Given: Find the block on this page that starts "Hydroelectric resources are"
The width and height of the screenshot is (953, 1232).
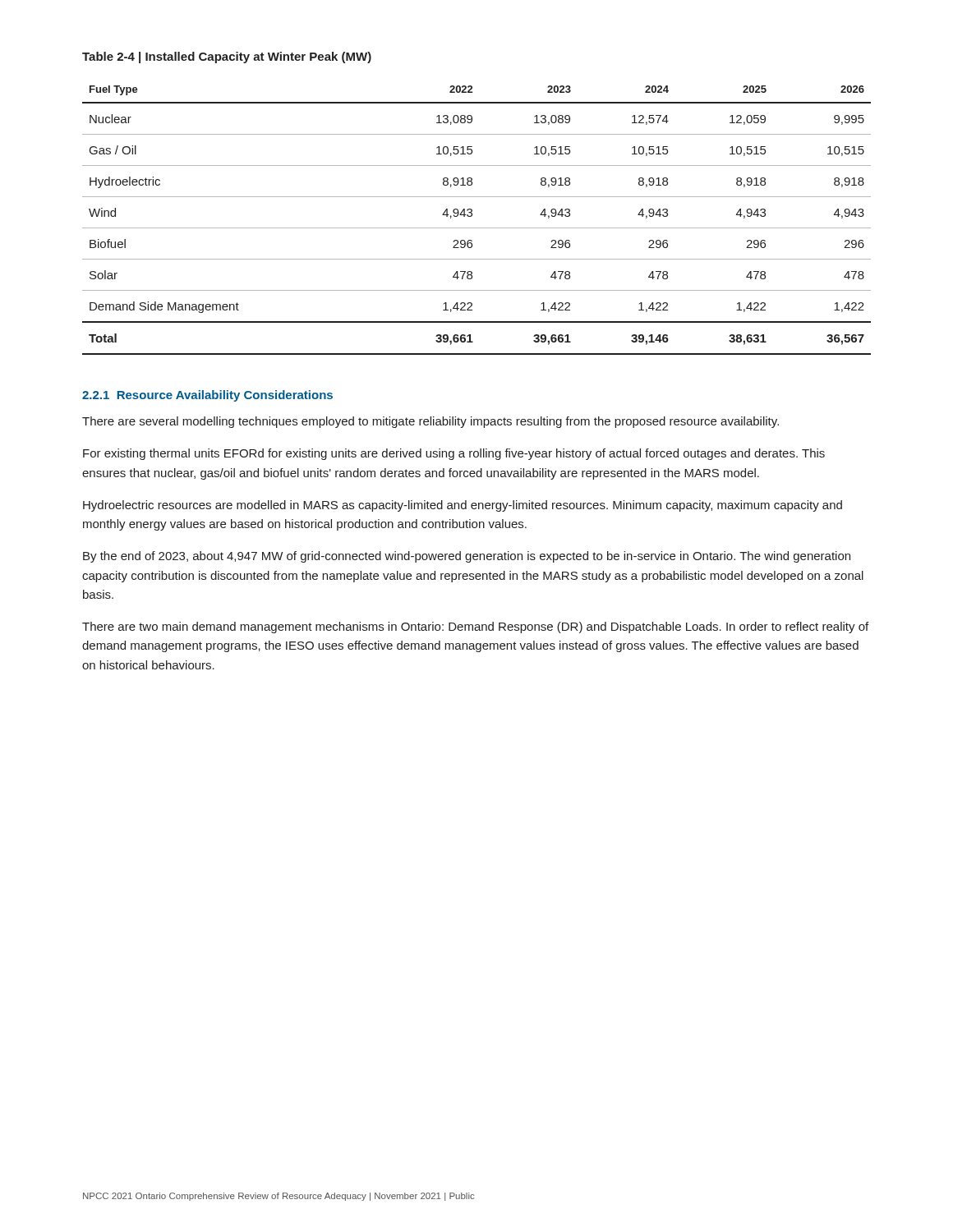Looking at the screenshot, I should (462, 514).
